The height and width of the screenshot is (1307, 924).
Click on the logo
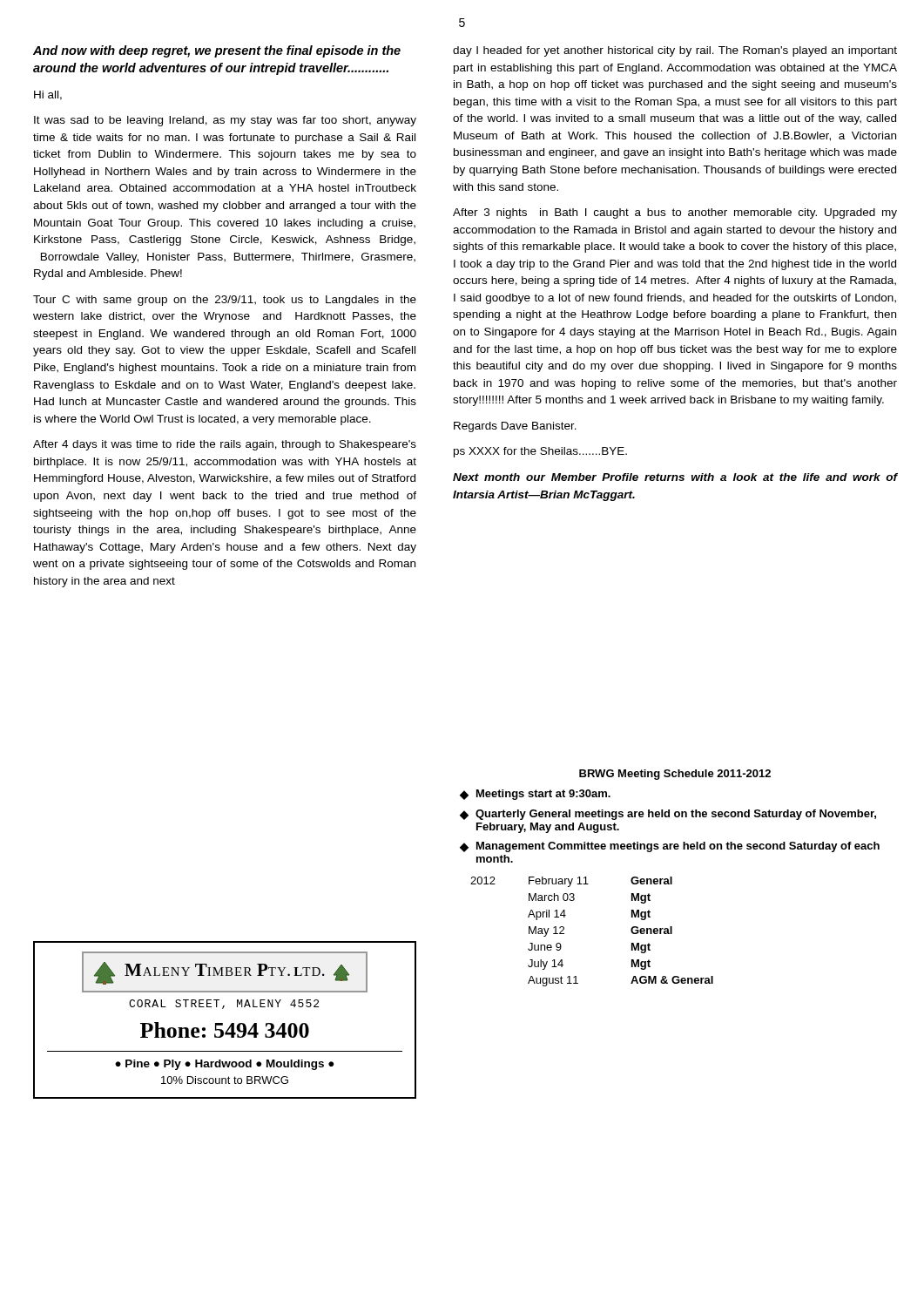pos(225,1020)
